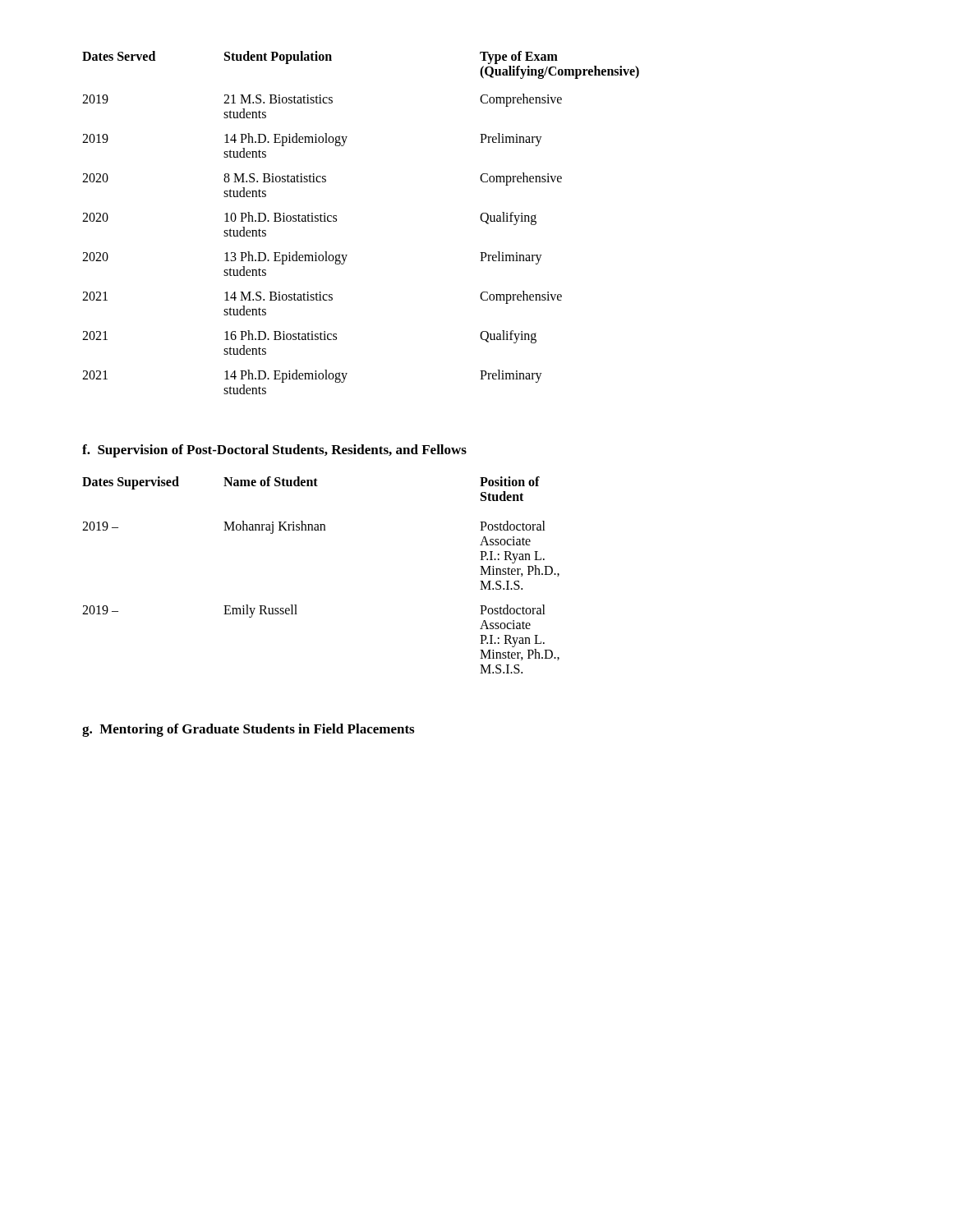Find the table that mentions "2019 –"
The image size is (953, 1232).
tap(476, 578)
